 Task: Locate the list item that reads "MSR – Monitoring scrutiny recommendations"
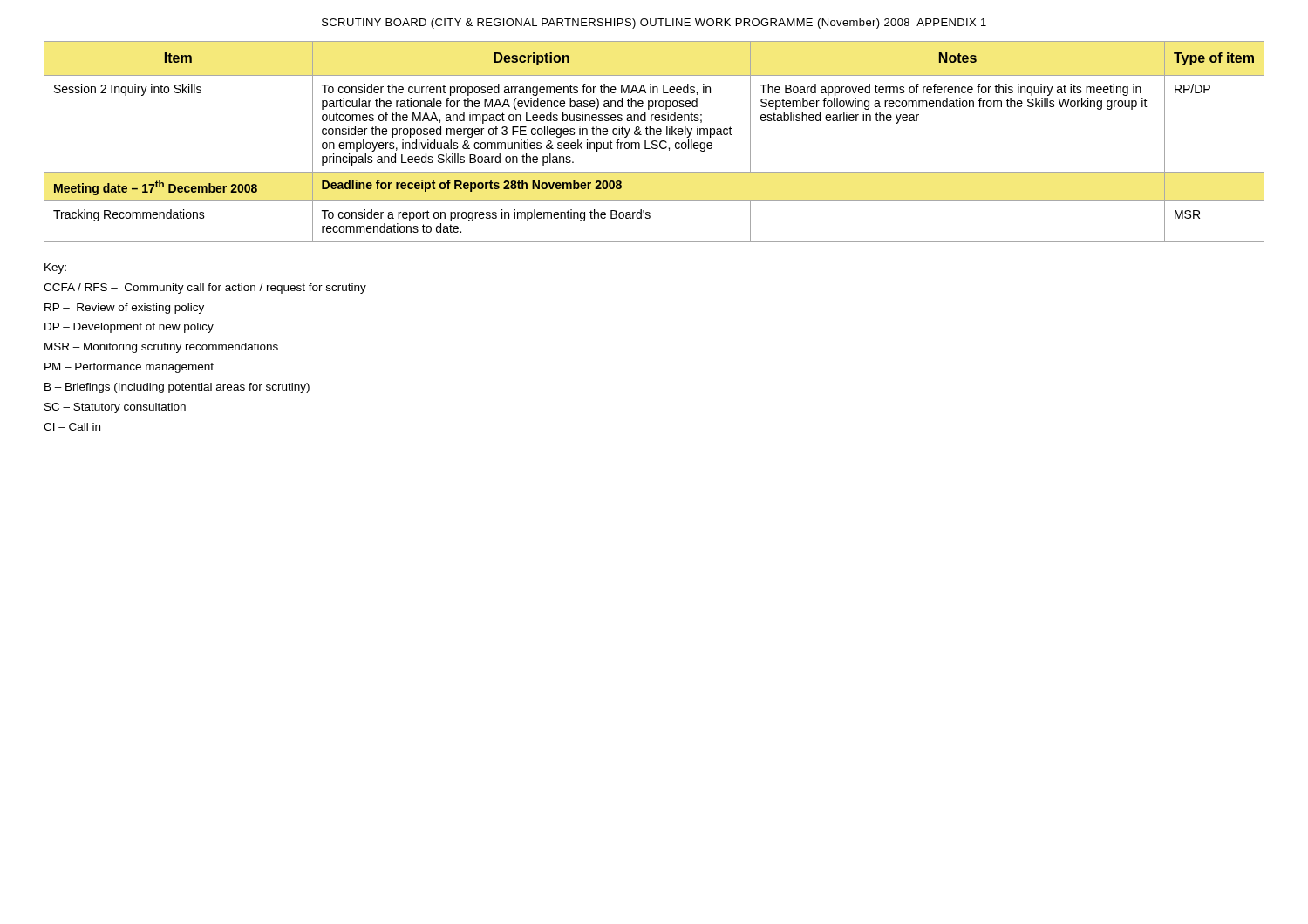pyautogui.click(x=161, y=348)
